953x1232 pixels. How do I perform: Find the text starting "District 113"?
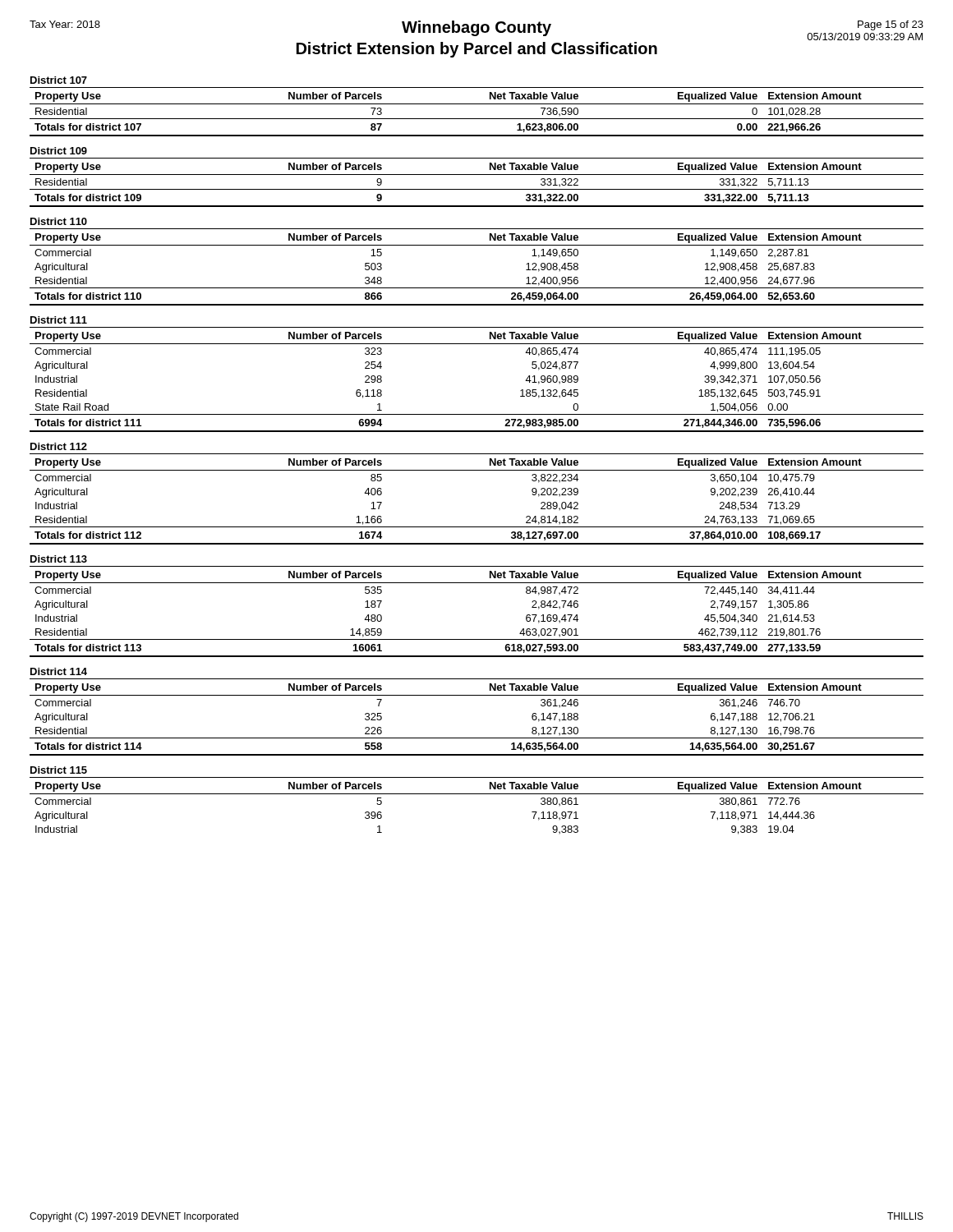58,559
